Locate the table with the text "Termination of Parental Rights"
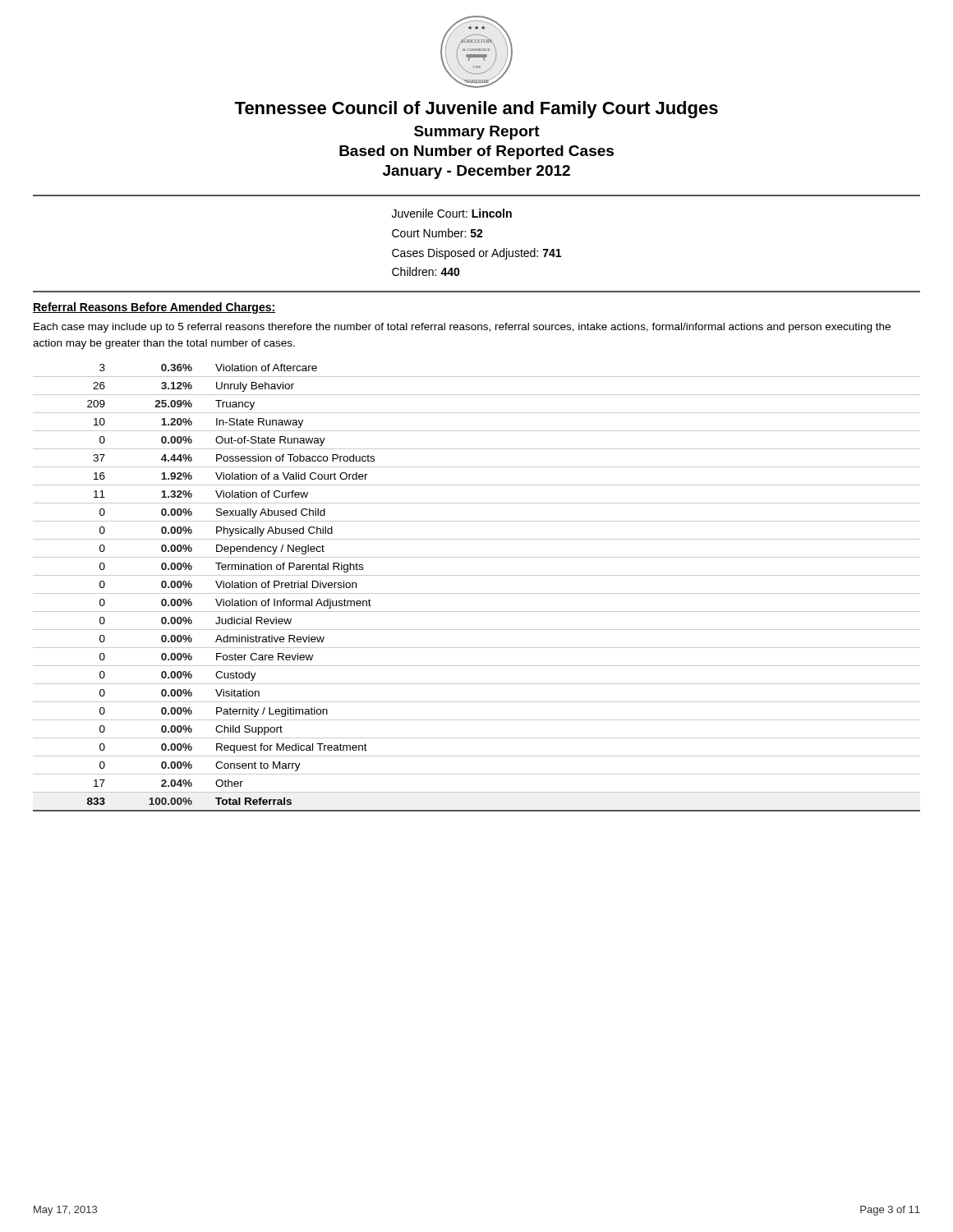 coord(476,585)
